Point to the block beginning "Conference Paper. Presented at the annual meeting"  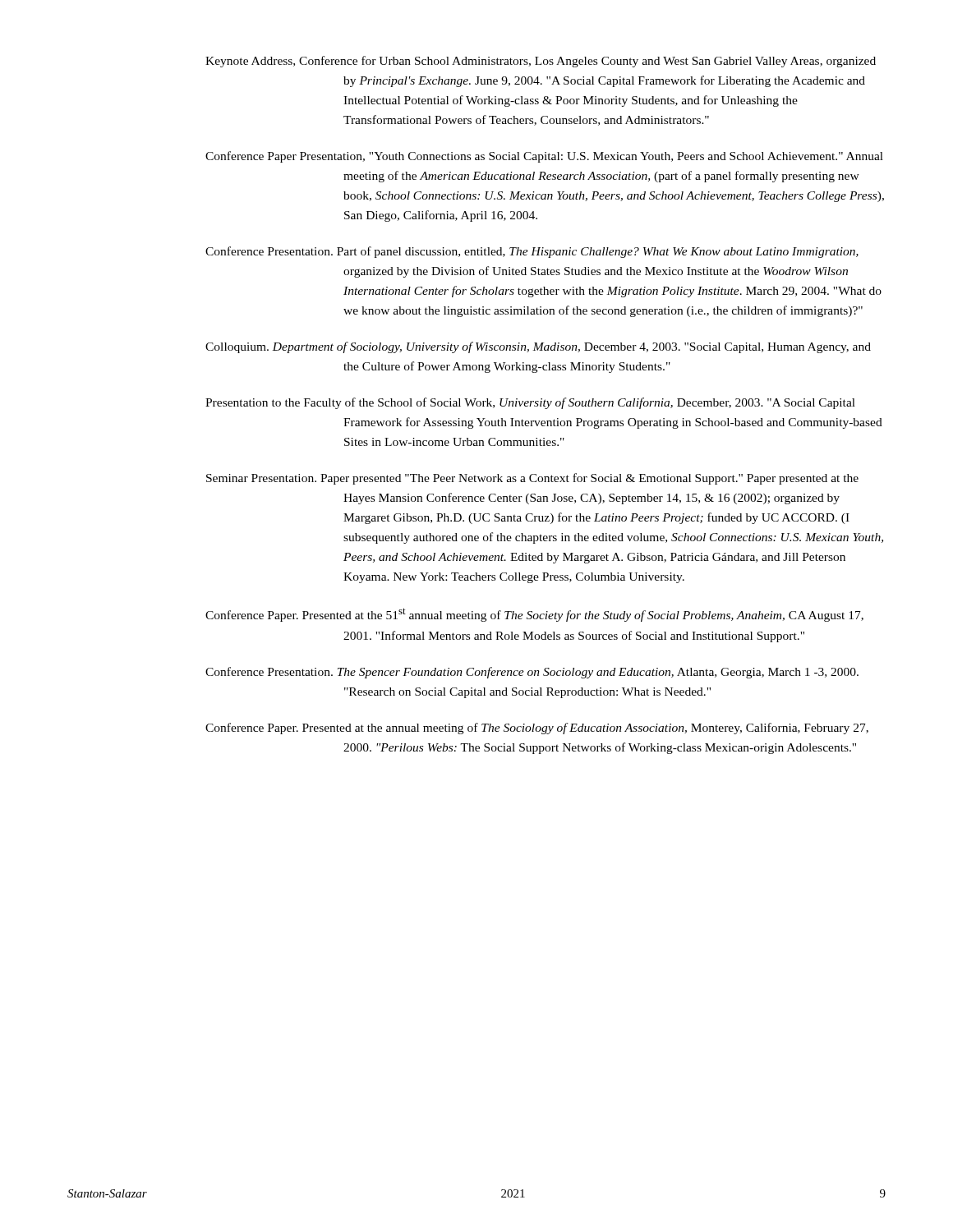tap(476, 737)
